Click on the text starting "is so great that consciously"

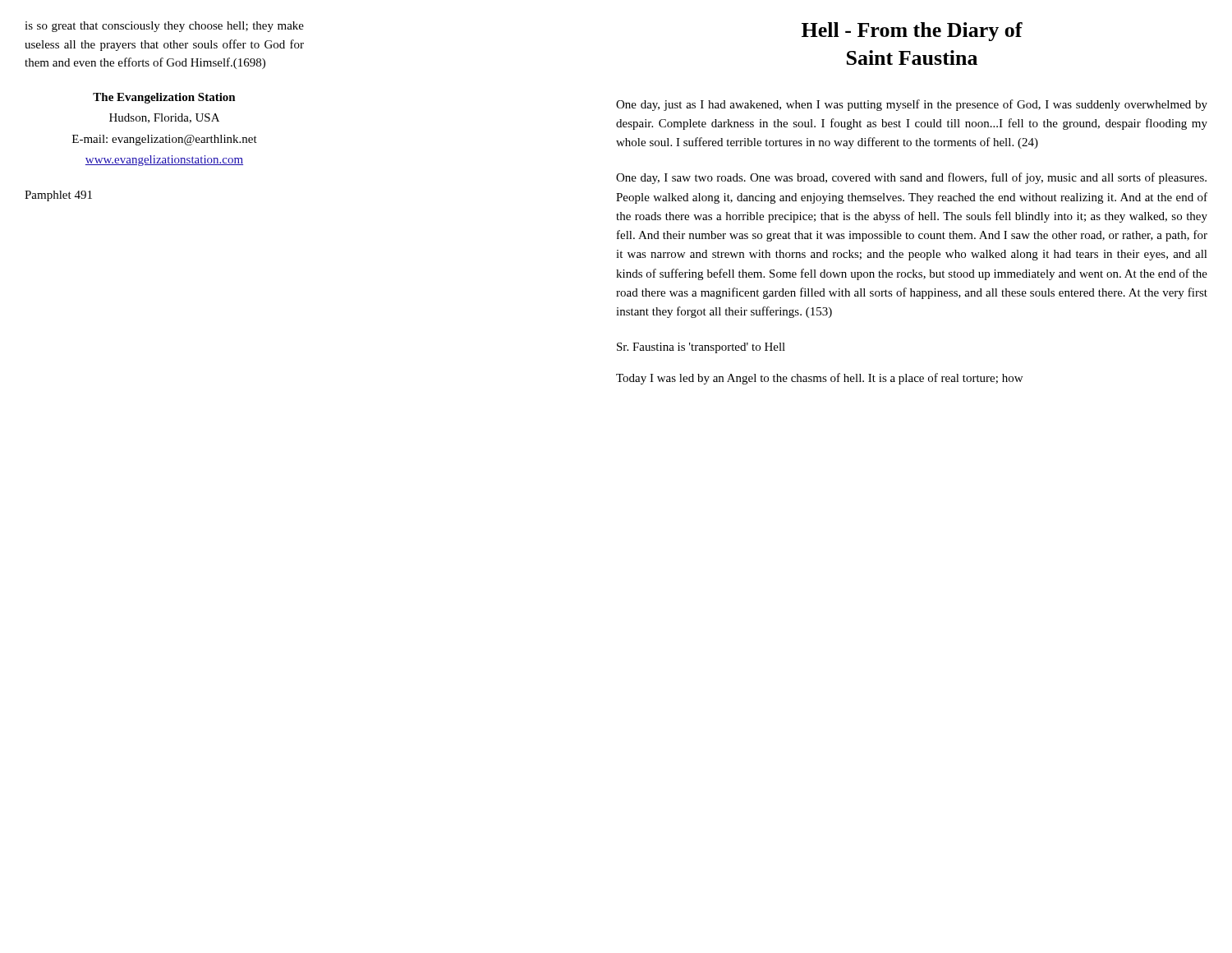click(x=164, y=44)
